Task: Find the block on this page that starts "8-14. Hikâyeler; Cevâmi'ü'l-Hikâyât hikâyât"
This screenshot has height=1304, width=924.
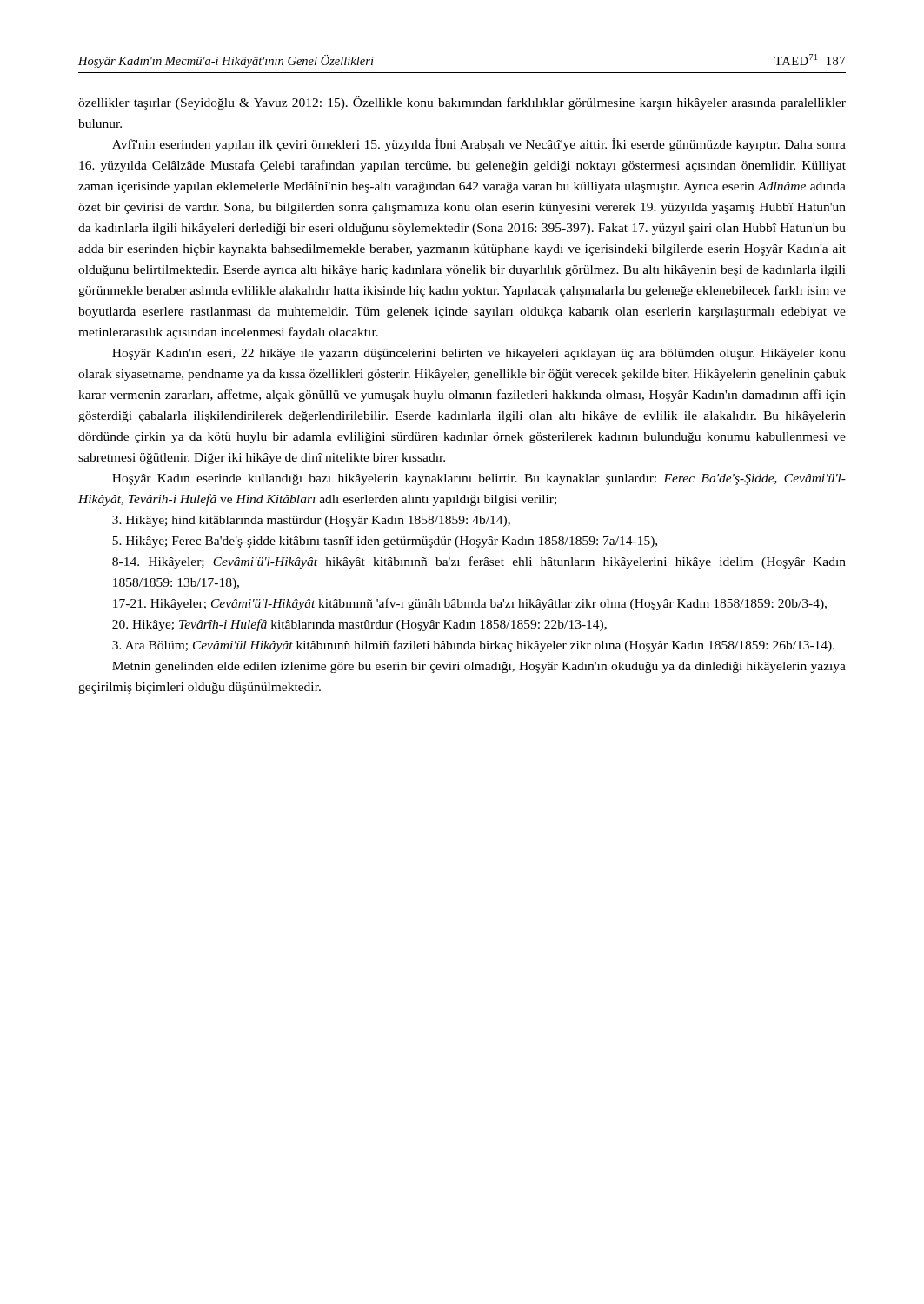Action: pos(479,572)
